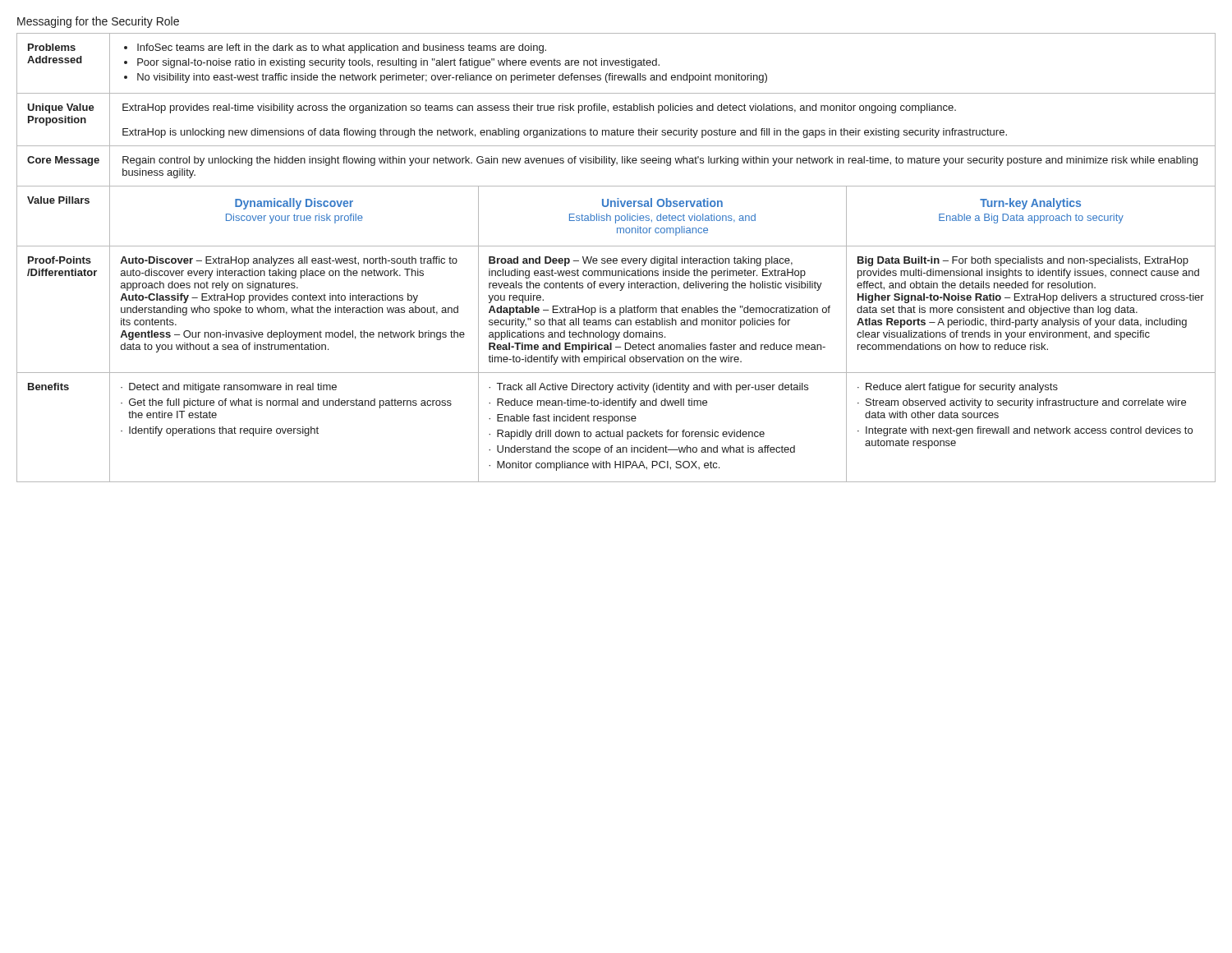The image size is (1232, 953).
Task: Select a table
Action: 616,258
